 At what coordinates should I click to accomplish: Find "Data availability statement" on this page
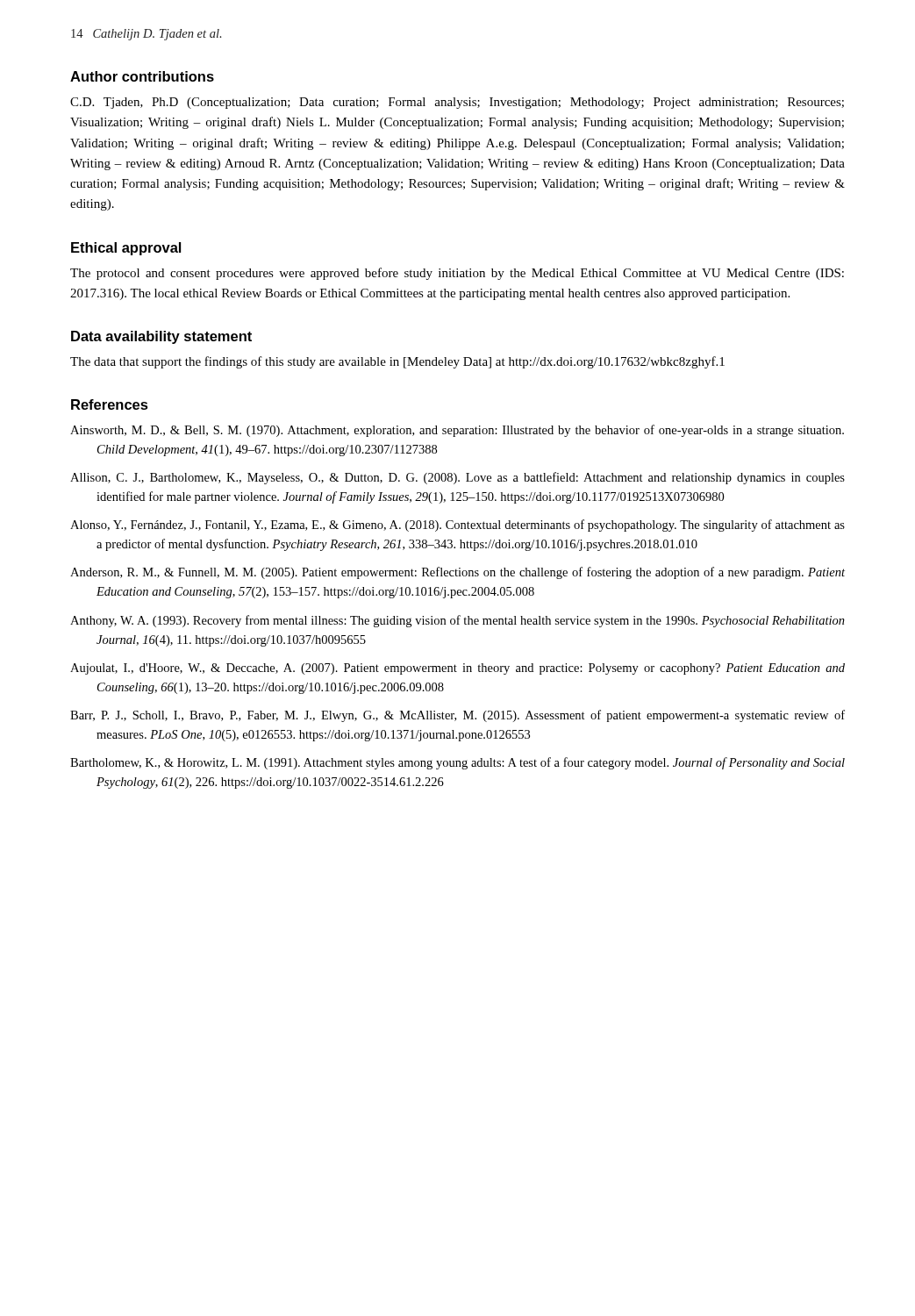tap(161, 337)
